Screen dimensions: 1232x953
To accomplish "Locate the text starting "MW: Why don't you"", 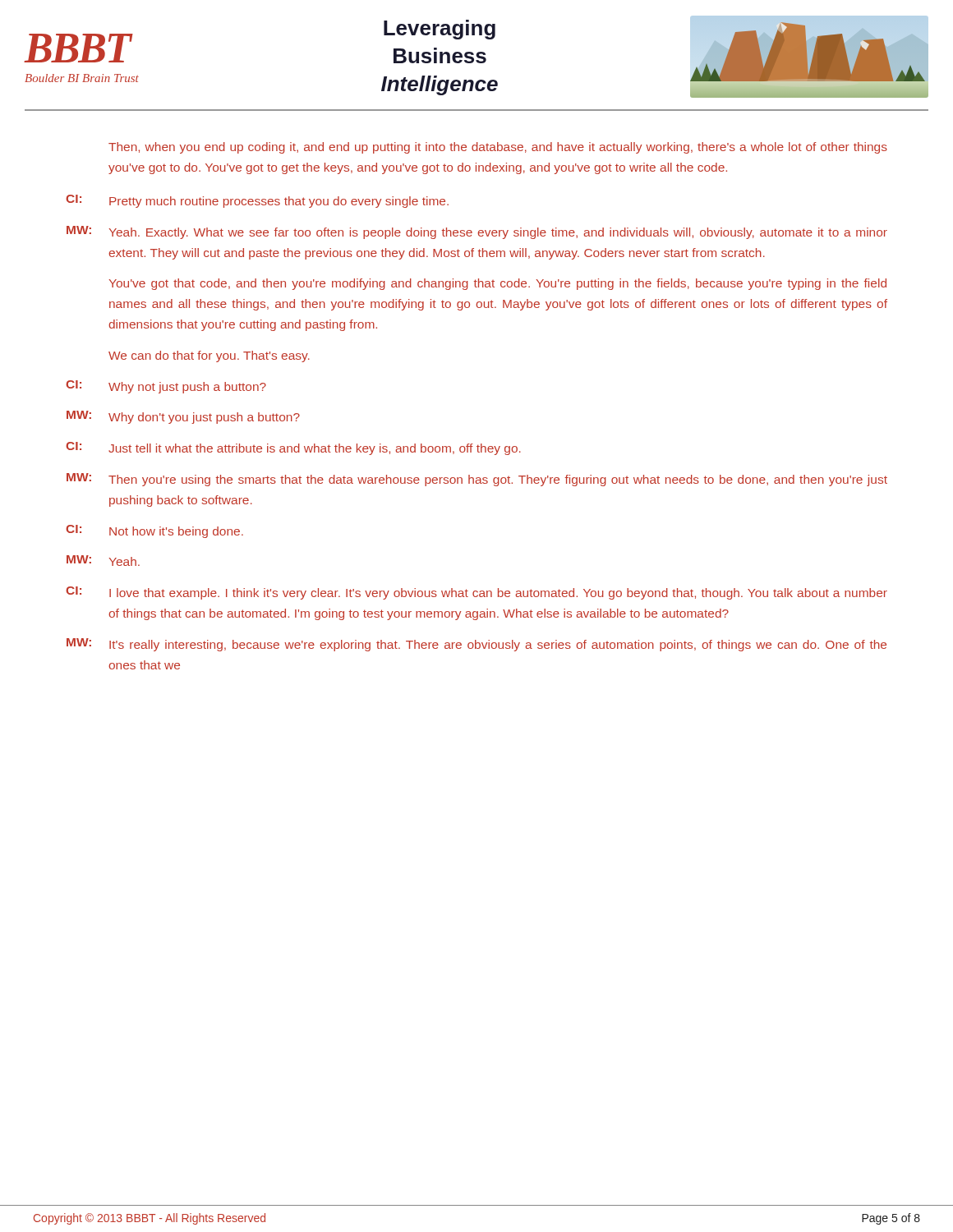I will click(183, 417).
